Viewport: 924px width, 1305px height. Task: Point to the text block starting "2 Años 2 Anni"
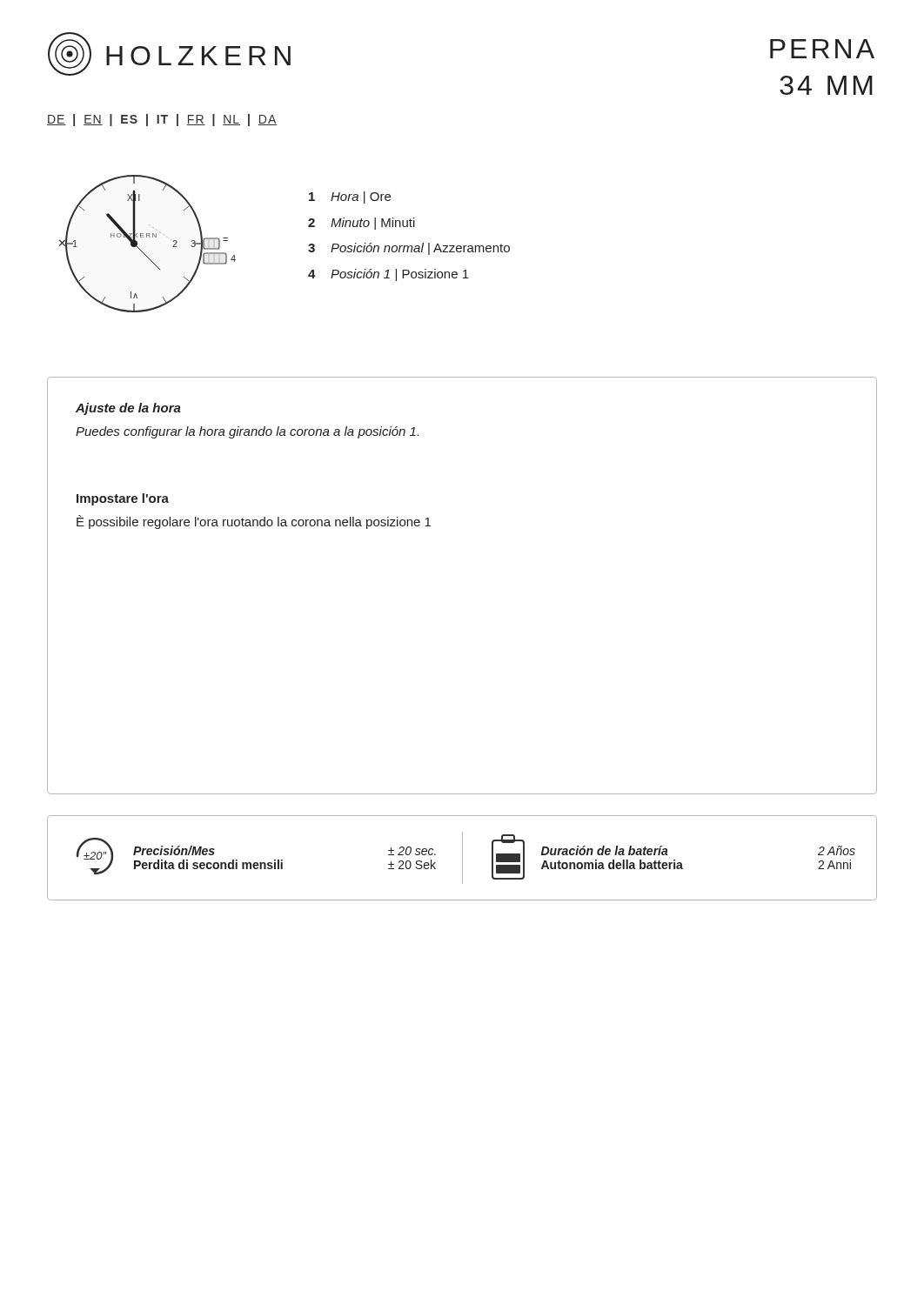836,858
